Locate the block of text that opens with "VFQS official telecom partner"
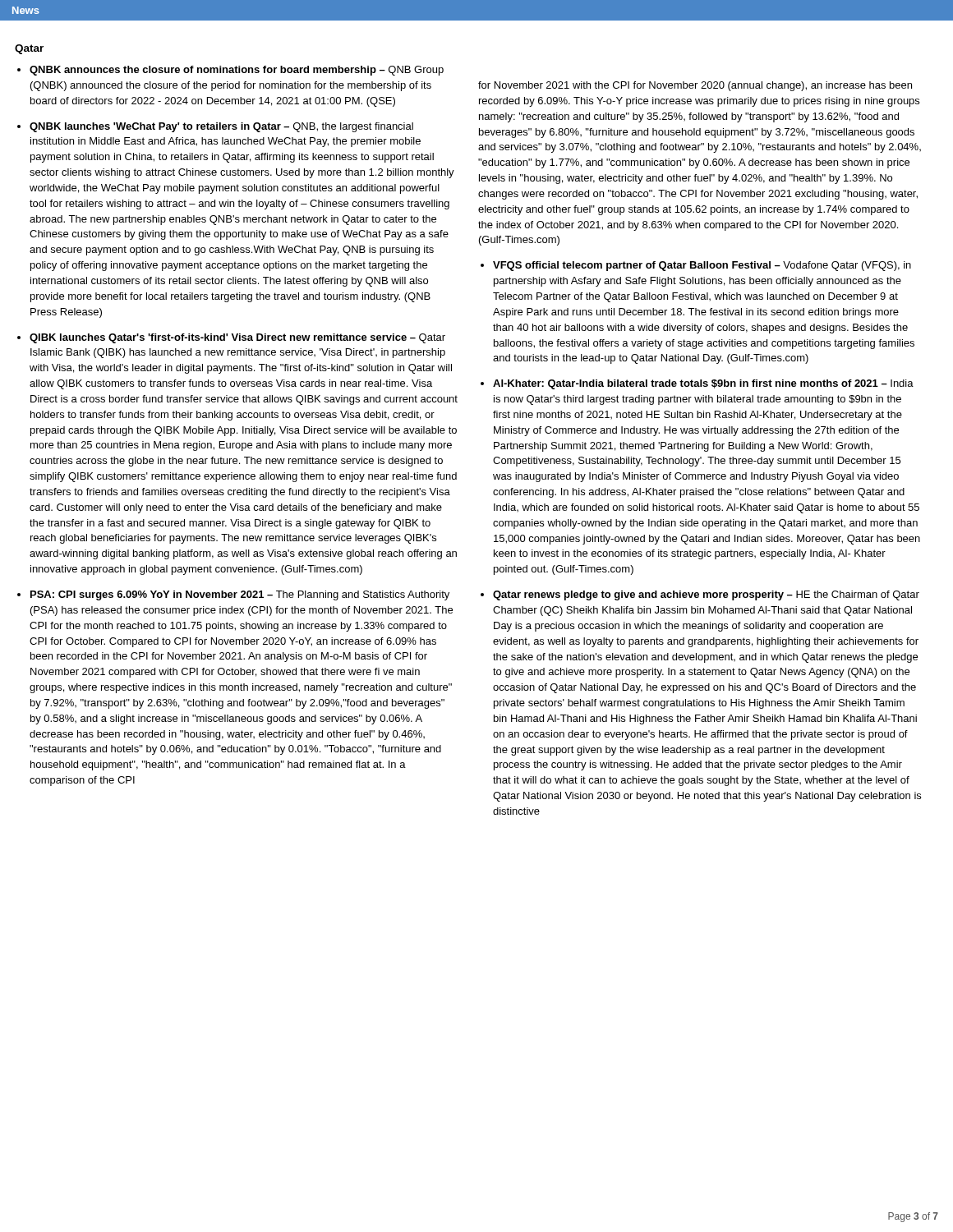The image size is (953, 1232). 704,312
